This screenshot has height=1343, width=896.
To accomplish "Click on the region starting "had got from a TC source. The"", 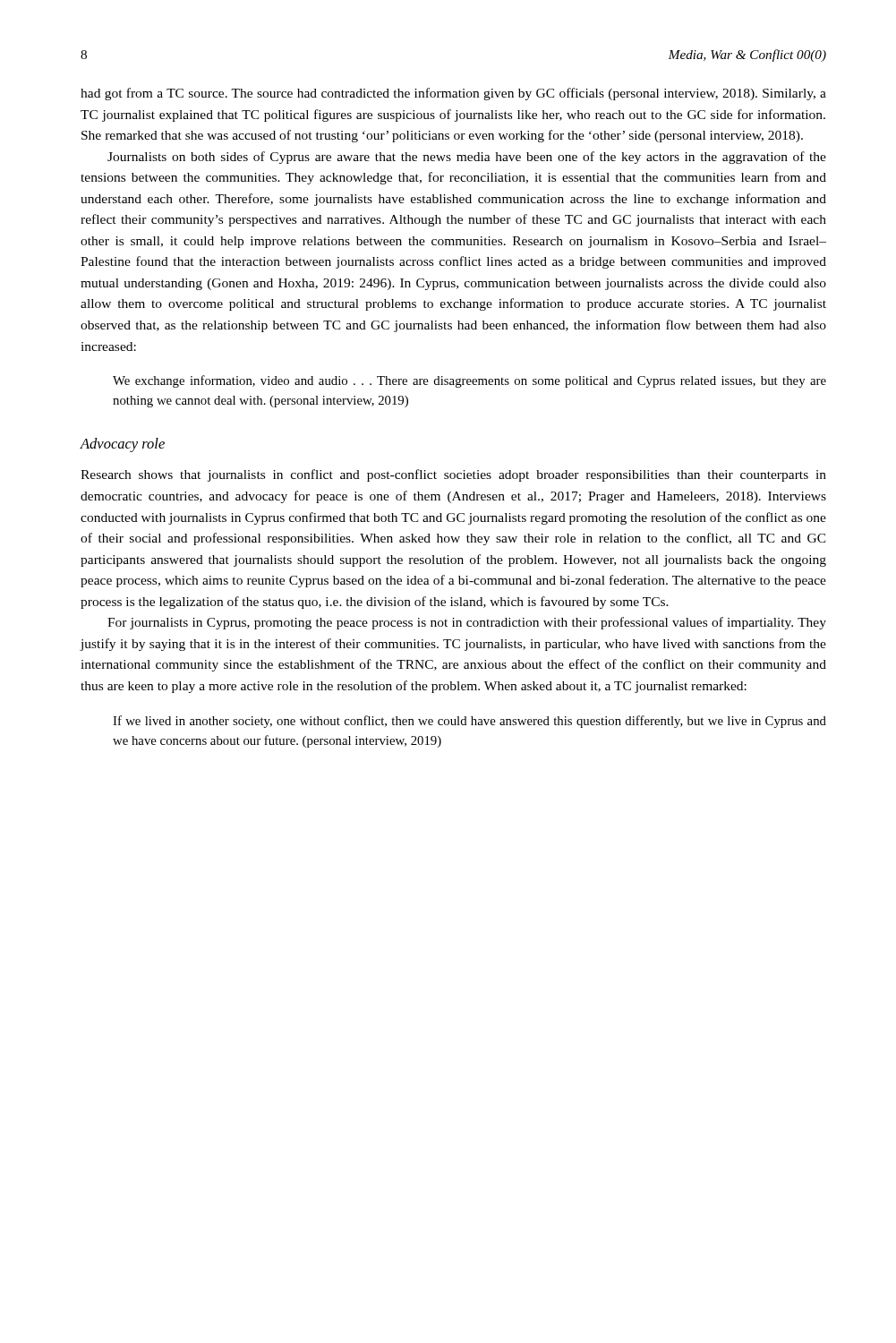I will coord(453,219).
